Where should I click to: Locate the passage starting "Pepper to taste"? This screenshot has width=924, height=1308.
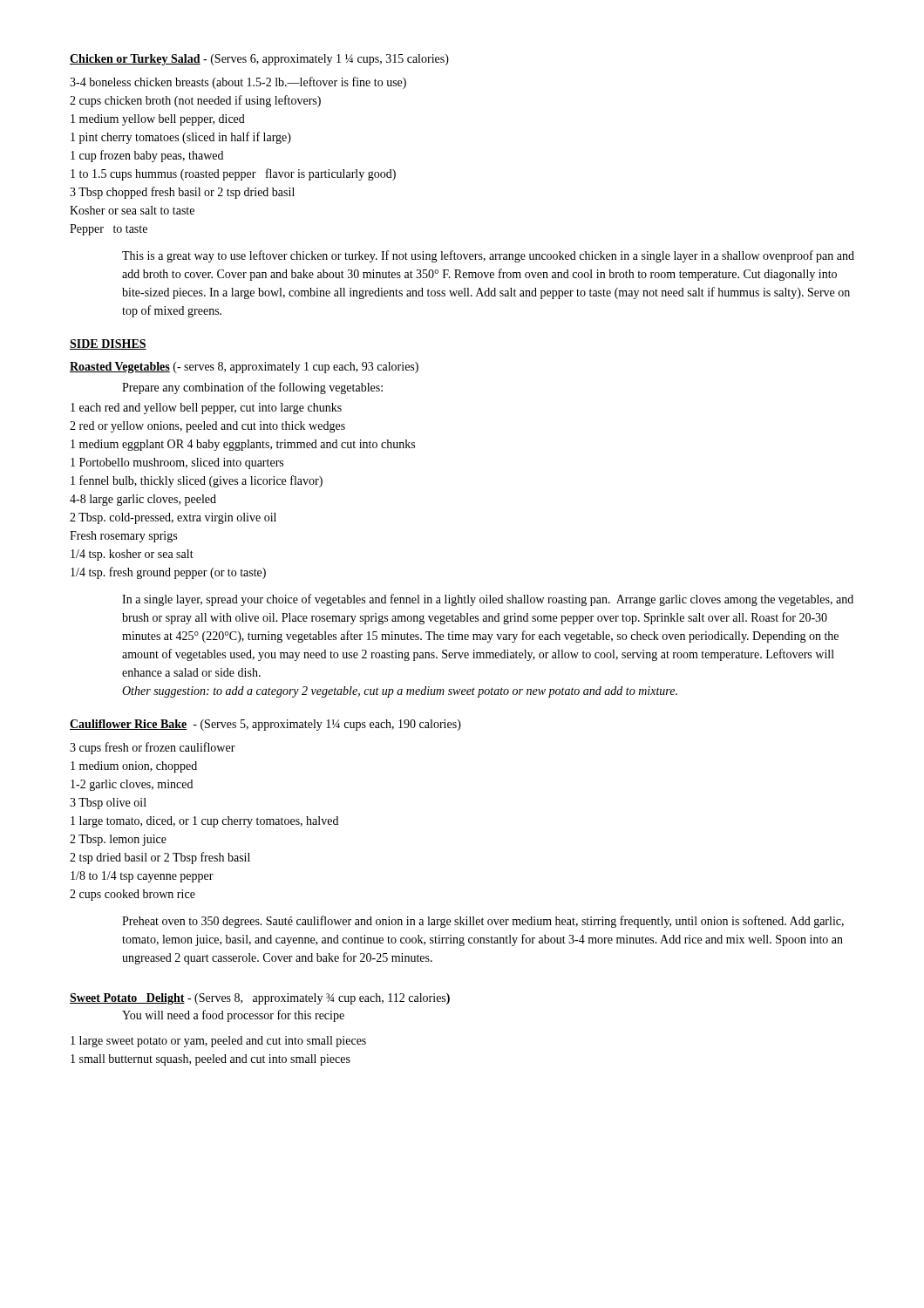(x=109, y=229)
